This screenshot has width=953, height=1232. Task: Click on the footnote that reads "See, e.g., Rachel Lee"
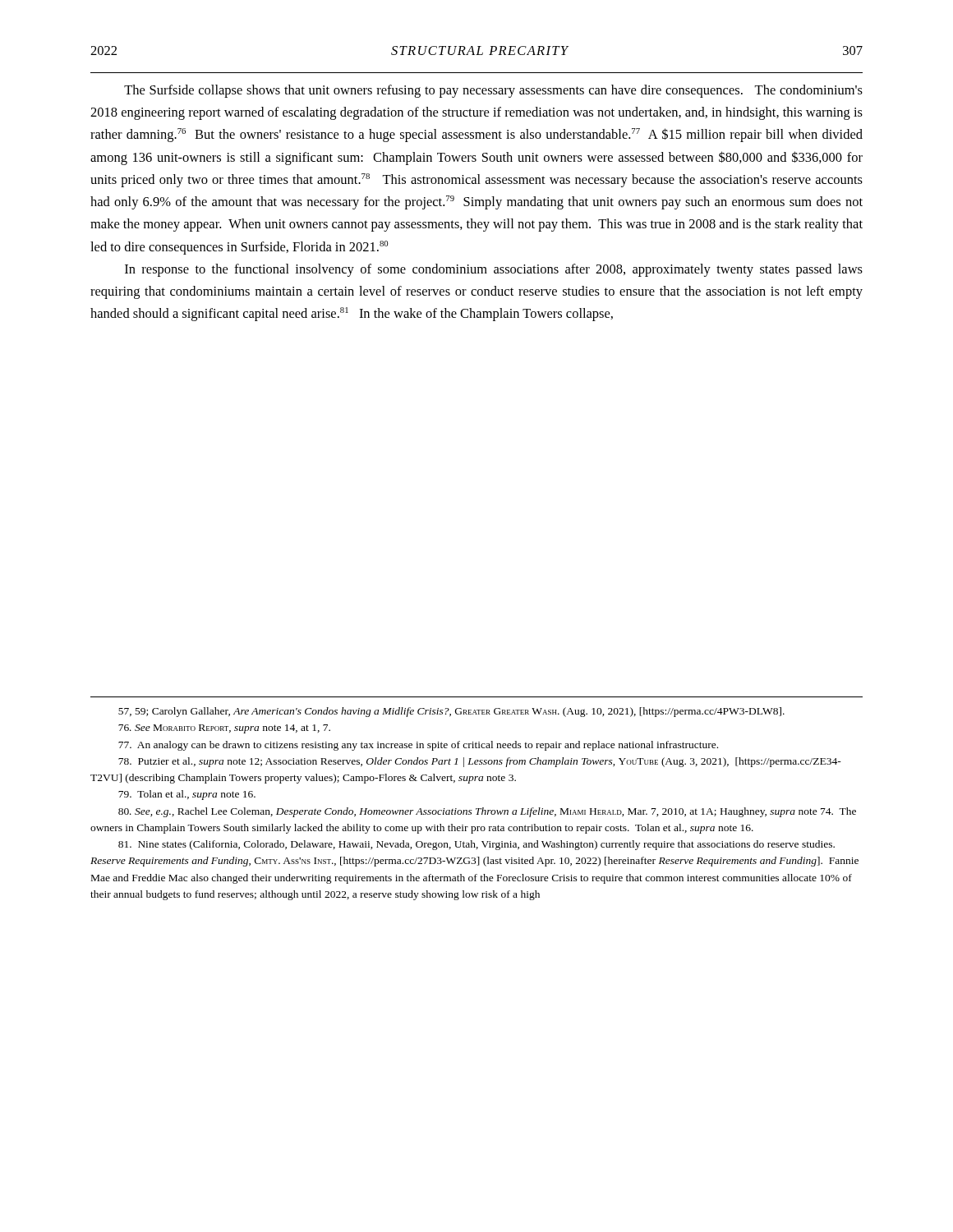(x=476, y=820)
